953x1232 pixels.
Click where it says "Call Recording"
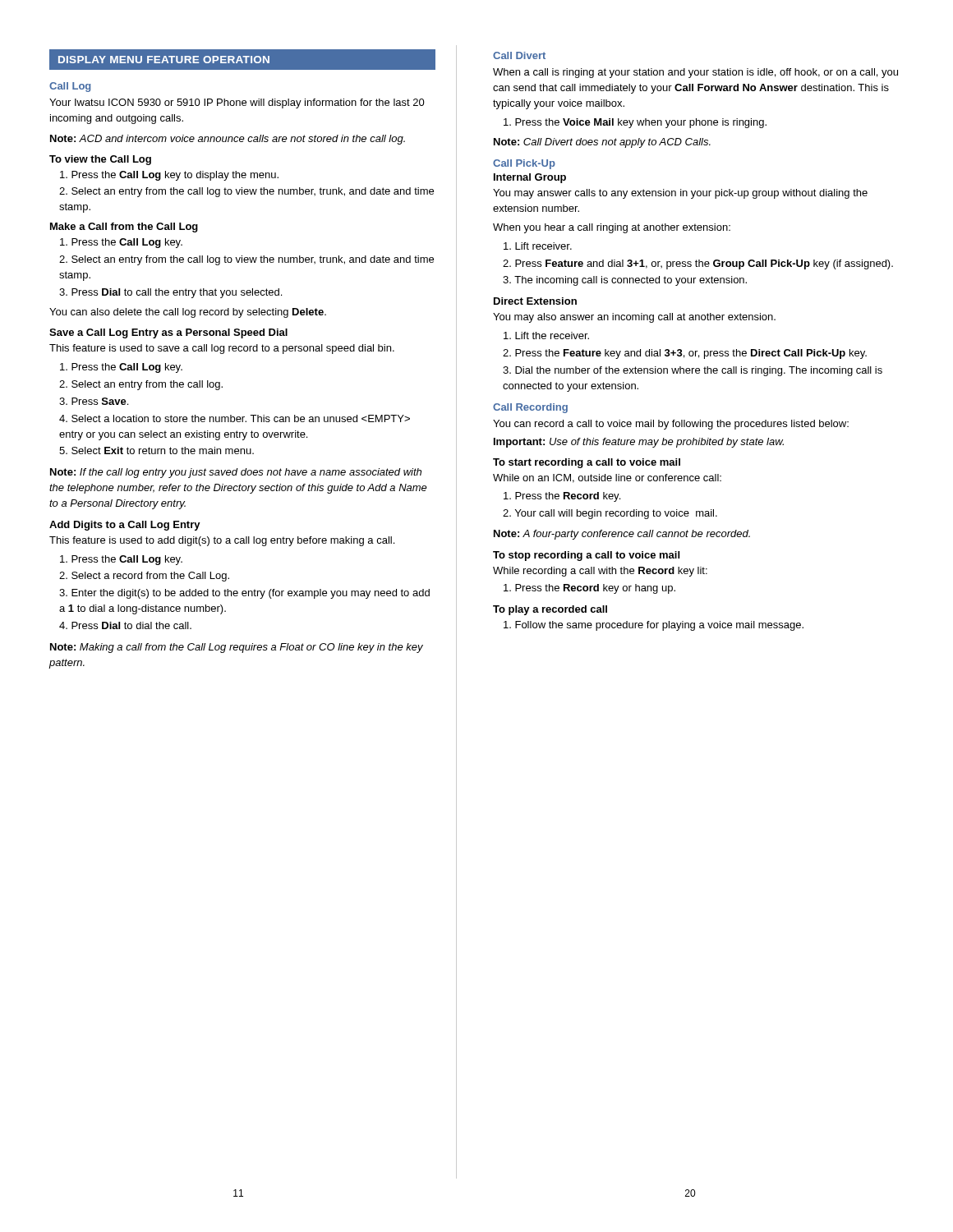[x=531, y=407]
